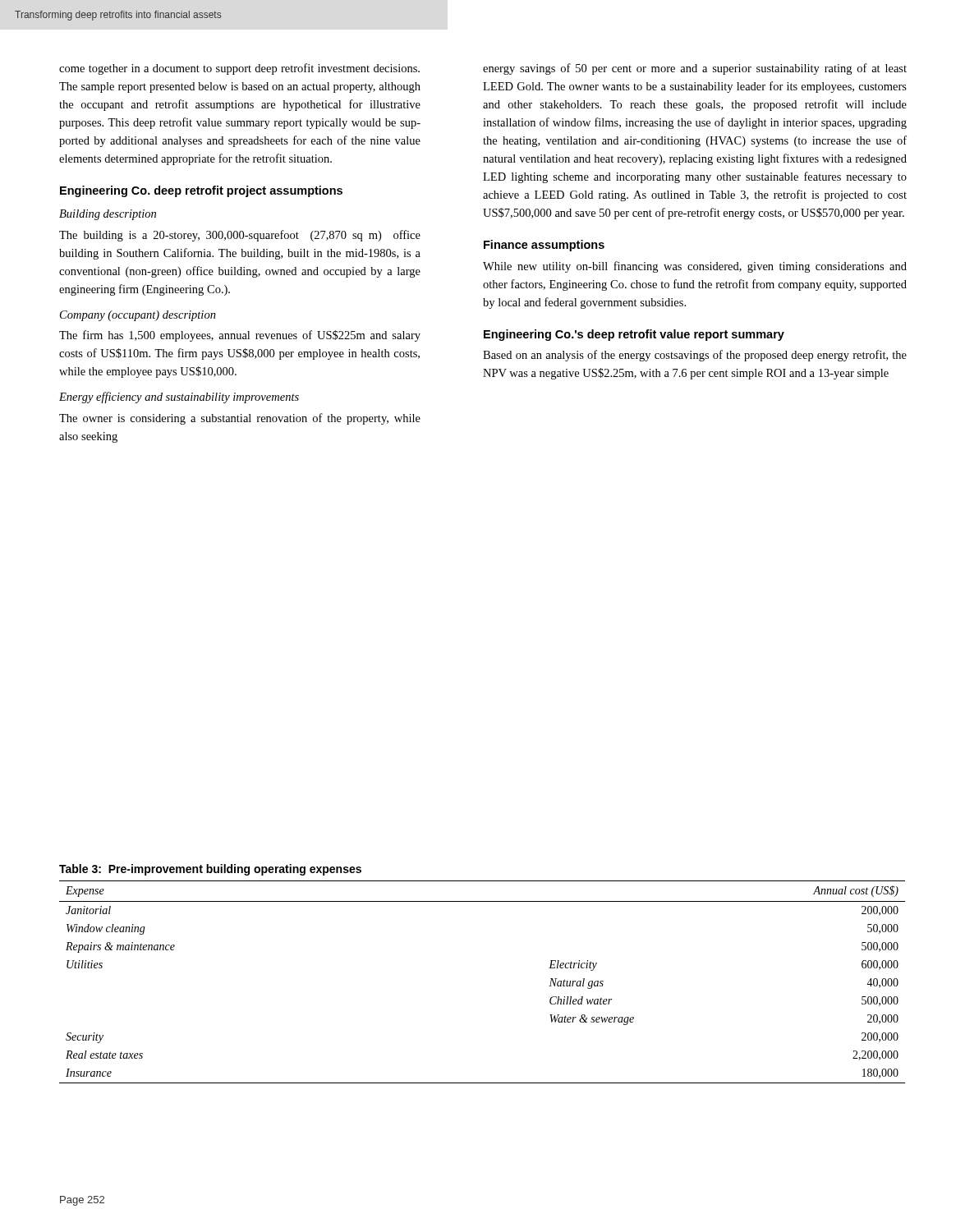Find "Energy efficiency and sustainability improvements" on this page

tap(179, 397)
